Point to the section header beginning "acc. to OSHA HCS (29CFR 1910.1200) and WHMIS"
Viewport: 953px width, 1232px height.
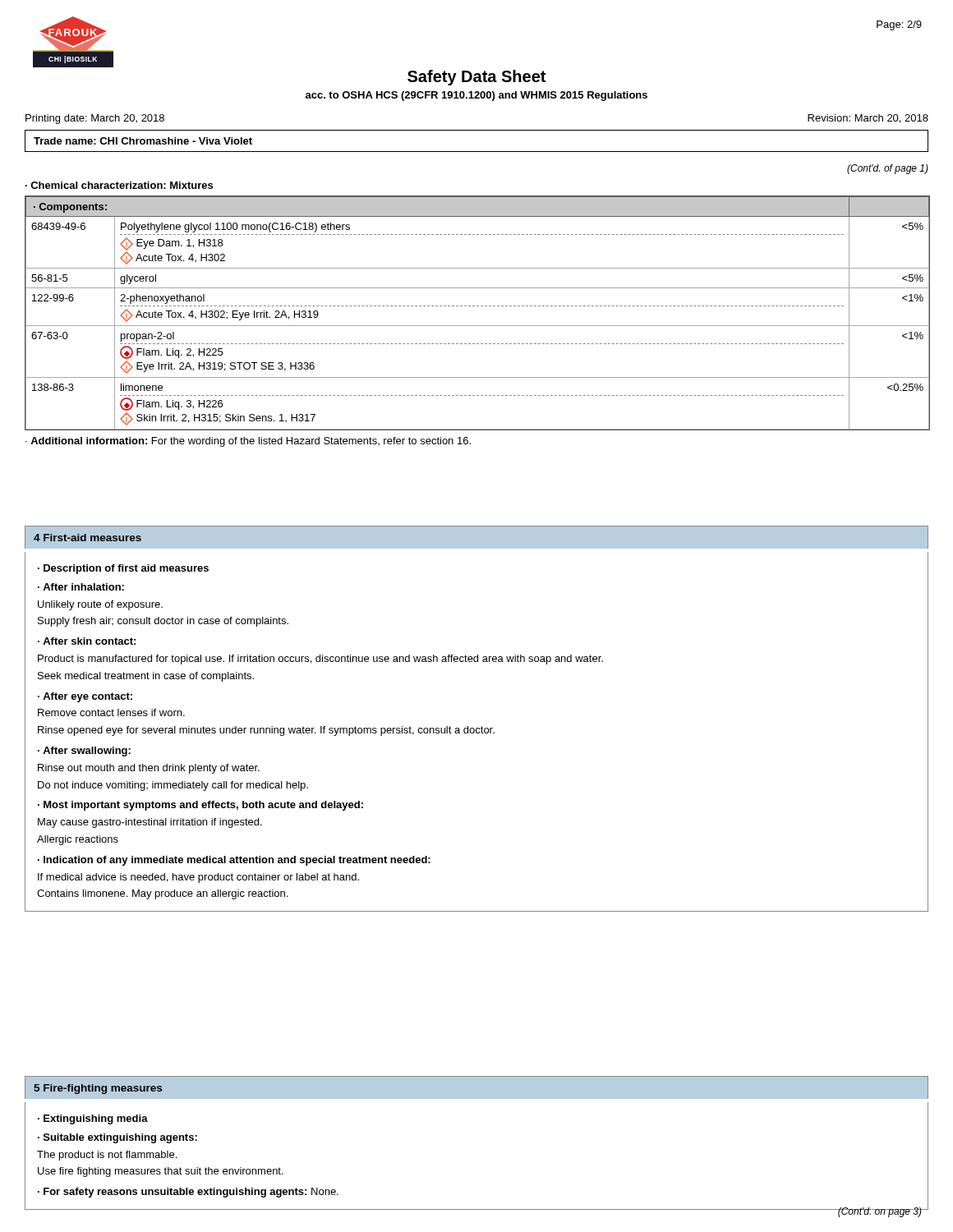tap(476, 95)
